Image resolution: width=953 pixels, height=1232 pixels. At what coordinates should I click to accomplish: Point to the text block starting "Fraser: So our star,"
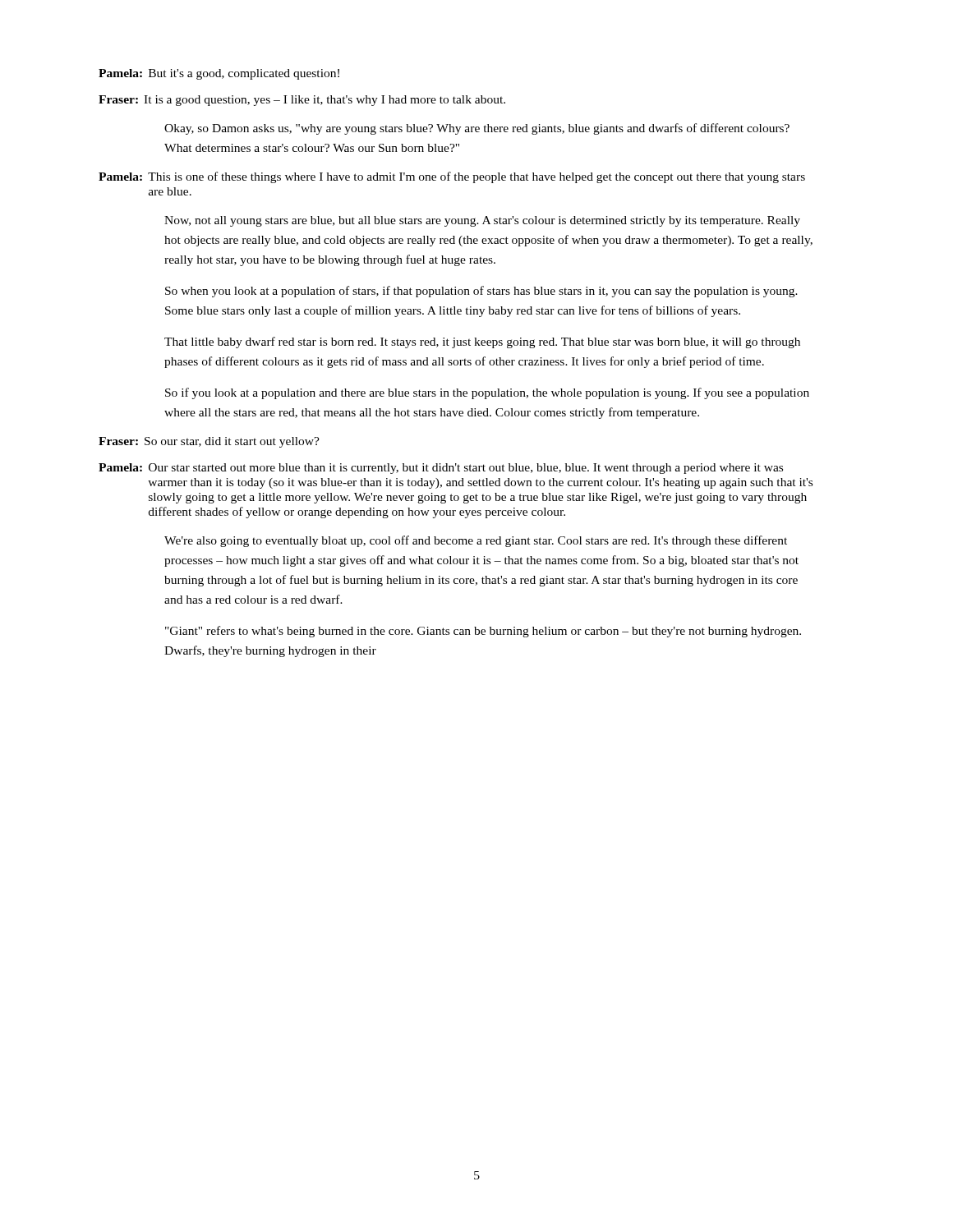click(209, 442)
